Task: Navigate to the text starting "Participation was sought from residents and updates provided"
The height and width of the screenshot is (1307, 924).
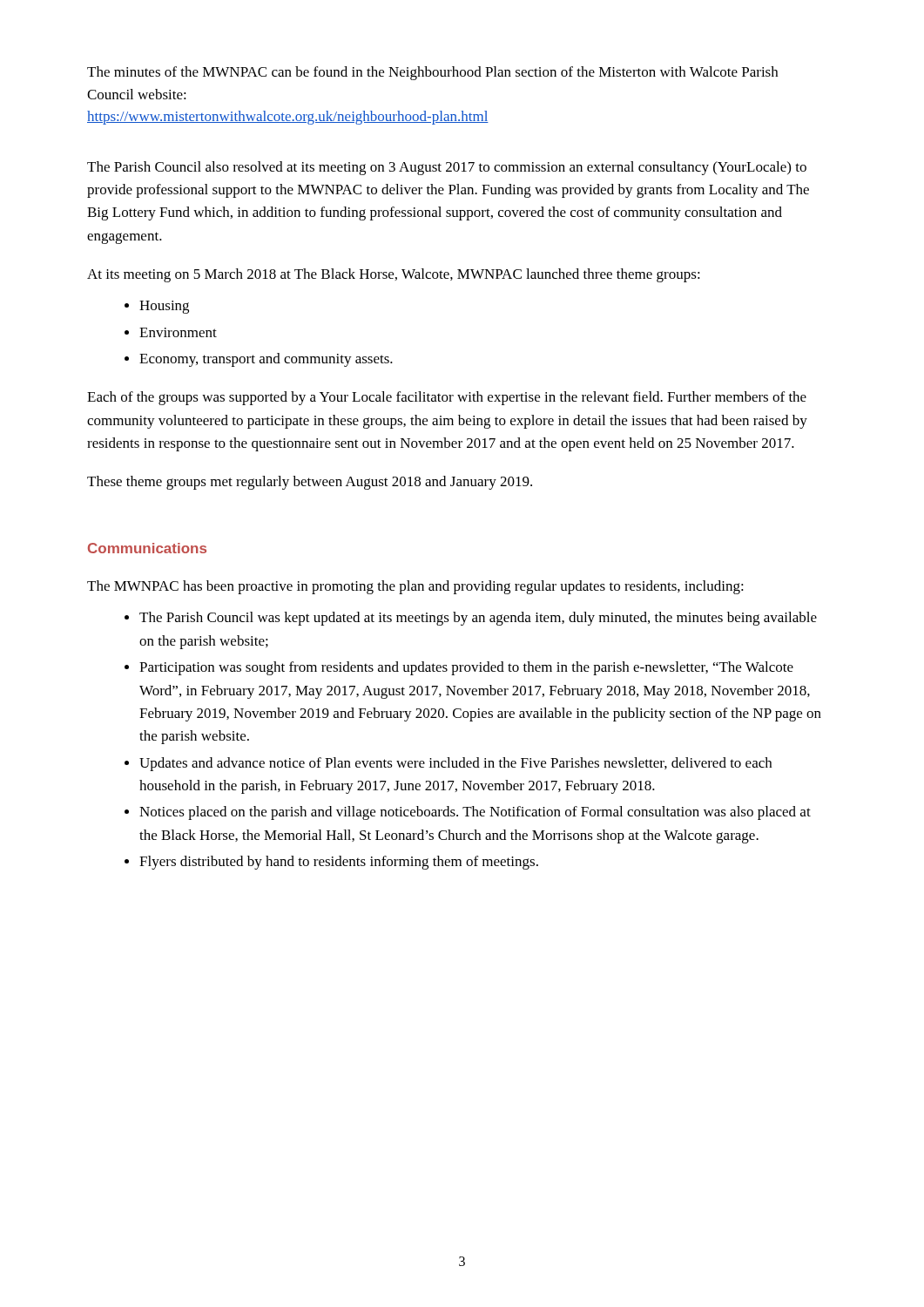Action: click(480, 702)
